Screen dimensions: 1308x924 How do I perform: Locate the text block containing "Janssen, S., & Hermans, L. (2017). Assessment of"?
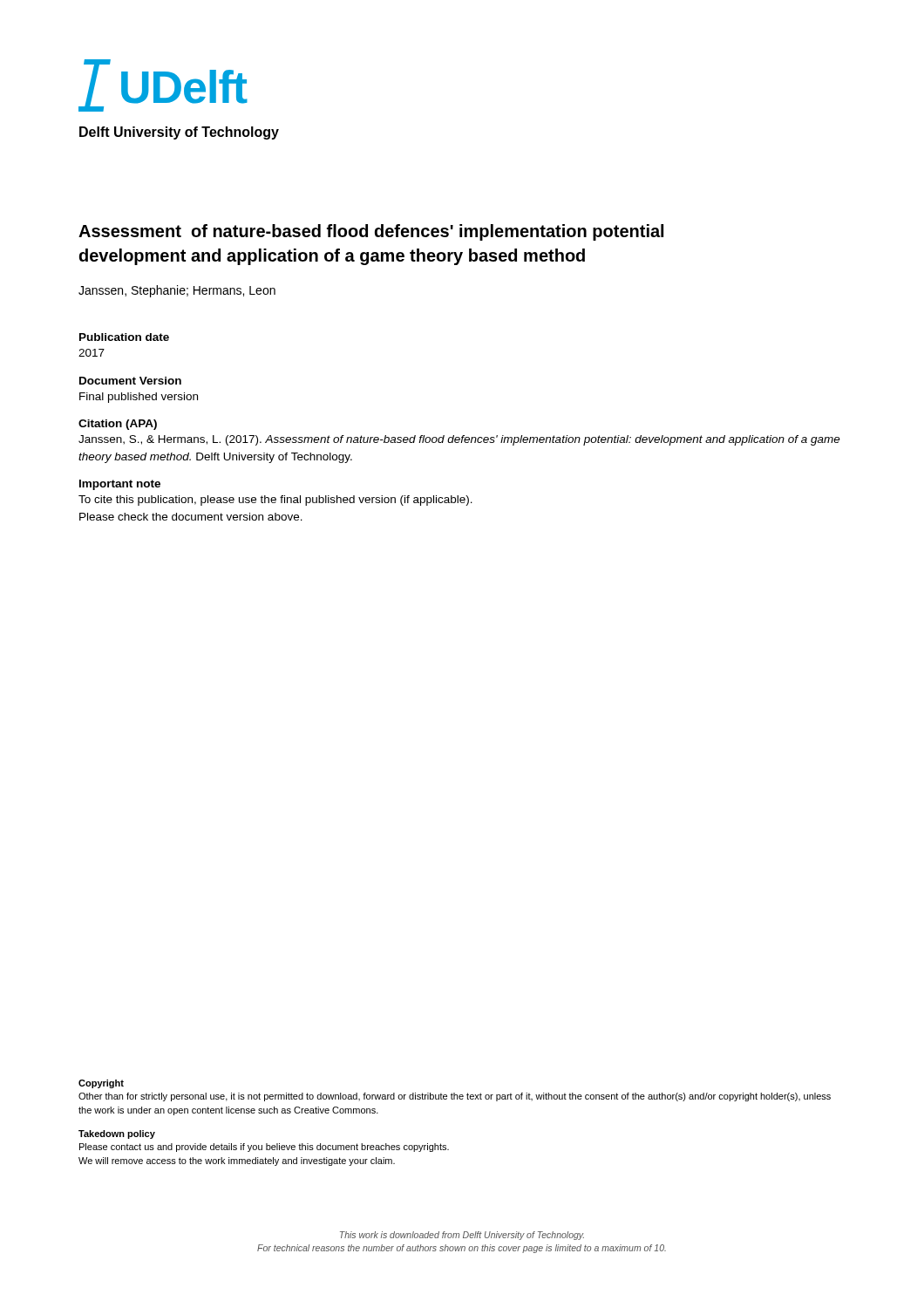pos(459,448)
